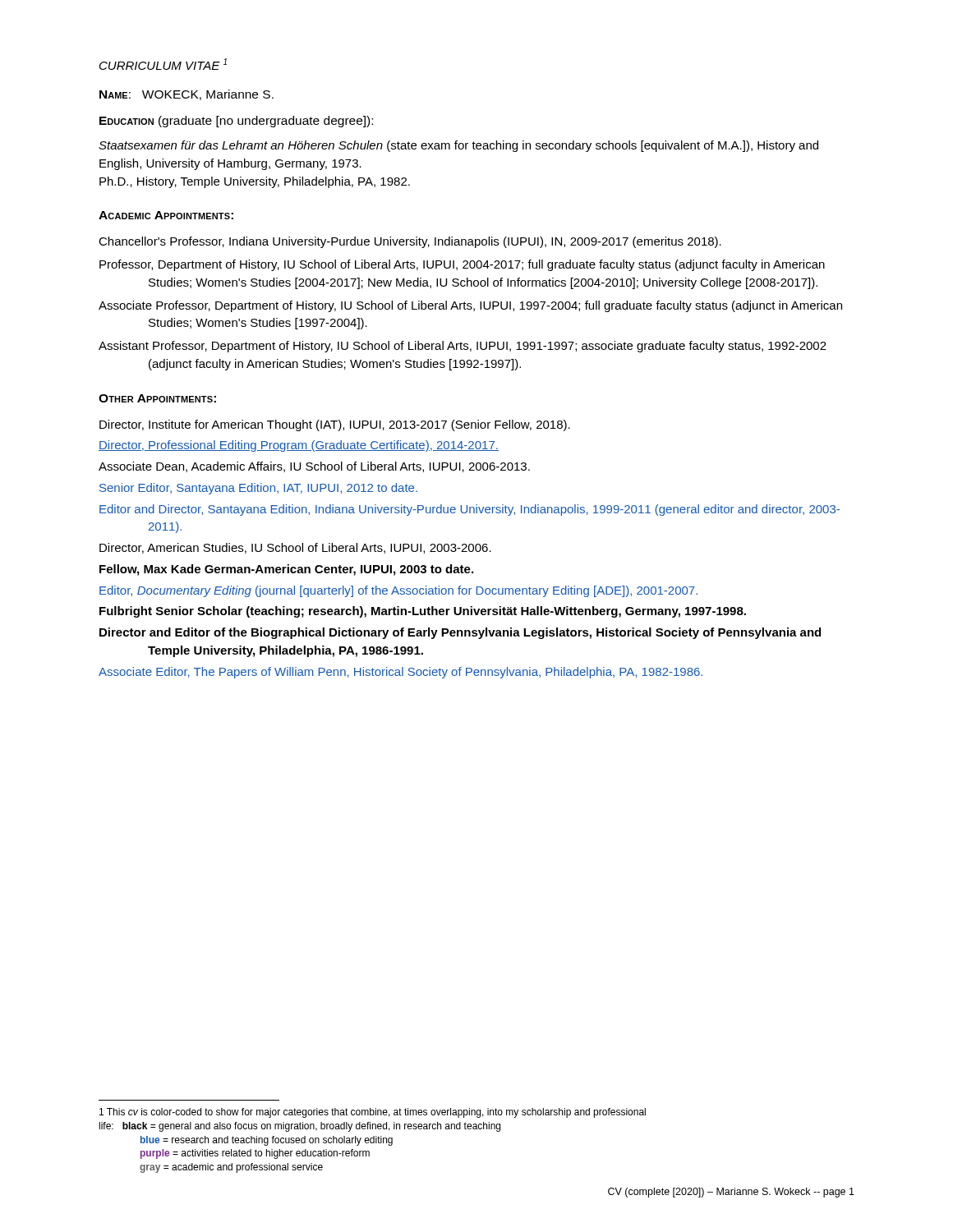953x1232 pixels.
Task: Navigate to the region starting "Associate Professor, Department"
Action: [471, 314]
